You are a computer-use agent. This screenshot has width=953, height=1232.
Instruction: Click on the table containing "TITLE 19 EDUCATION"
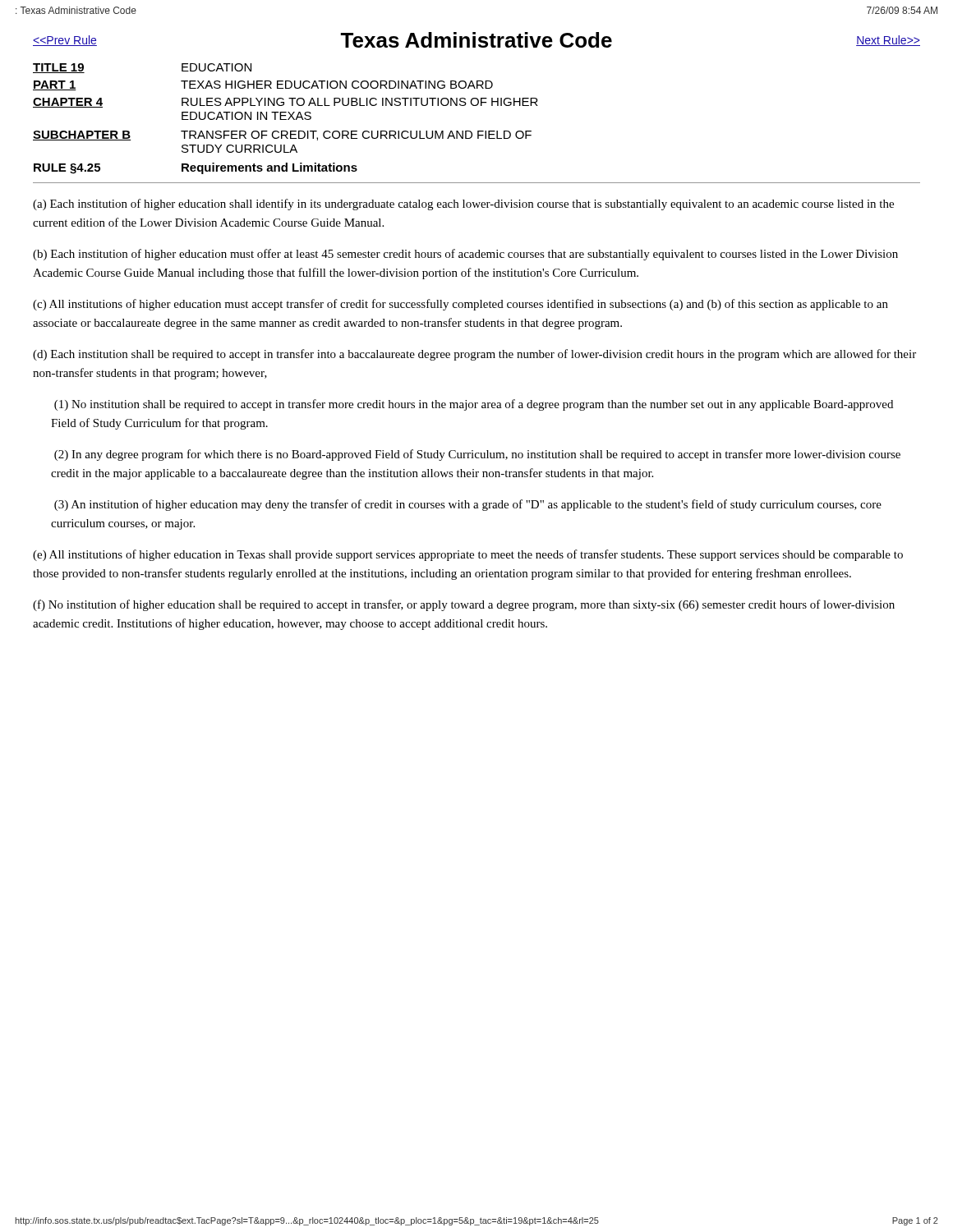click(x=476, y=117)
